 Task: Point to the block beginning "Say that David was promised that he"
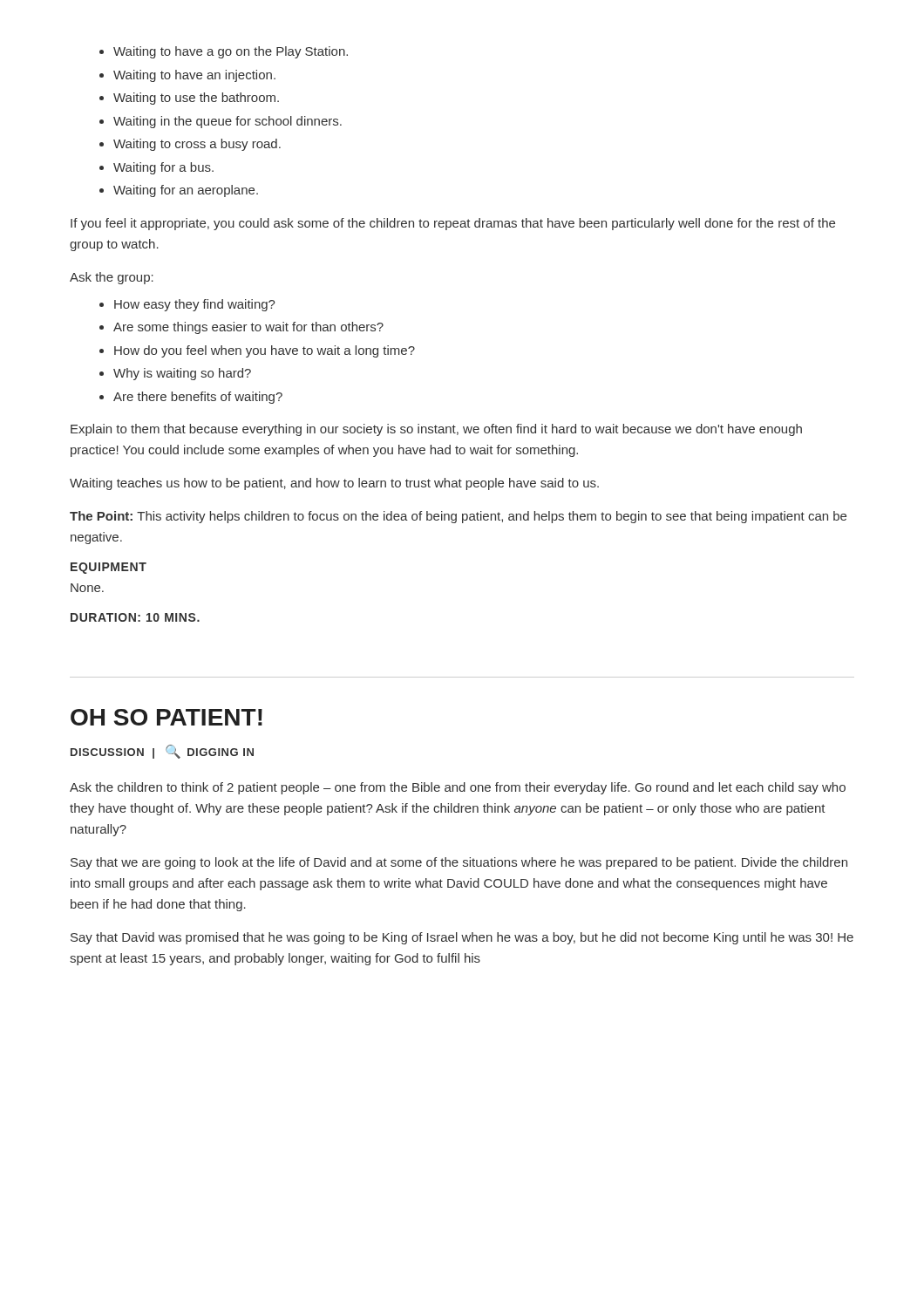coord(462,947)
